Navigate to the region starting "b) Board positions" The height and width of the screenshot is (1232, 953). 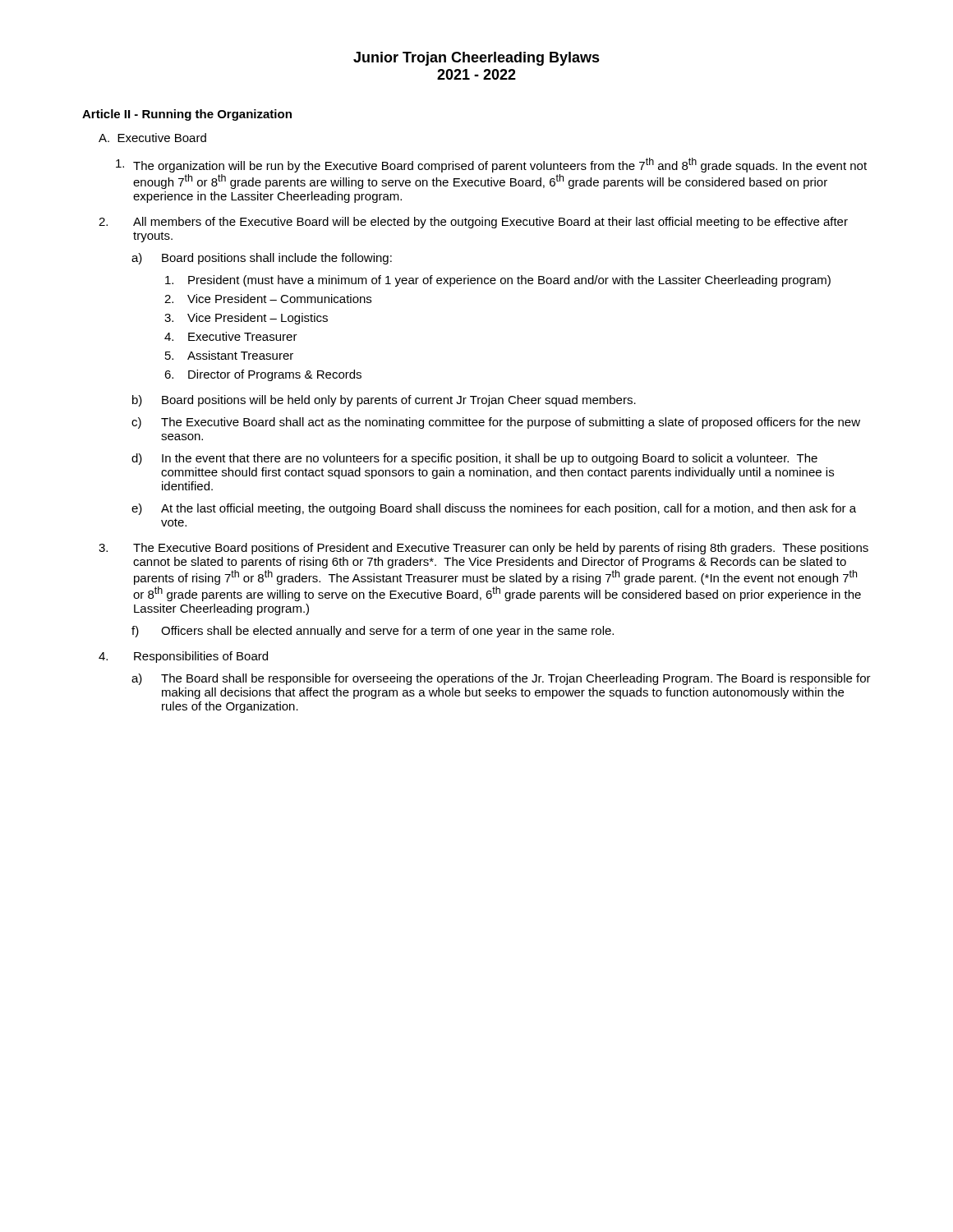click(384, 400)
